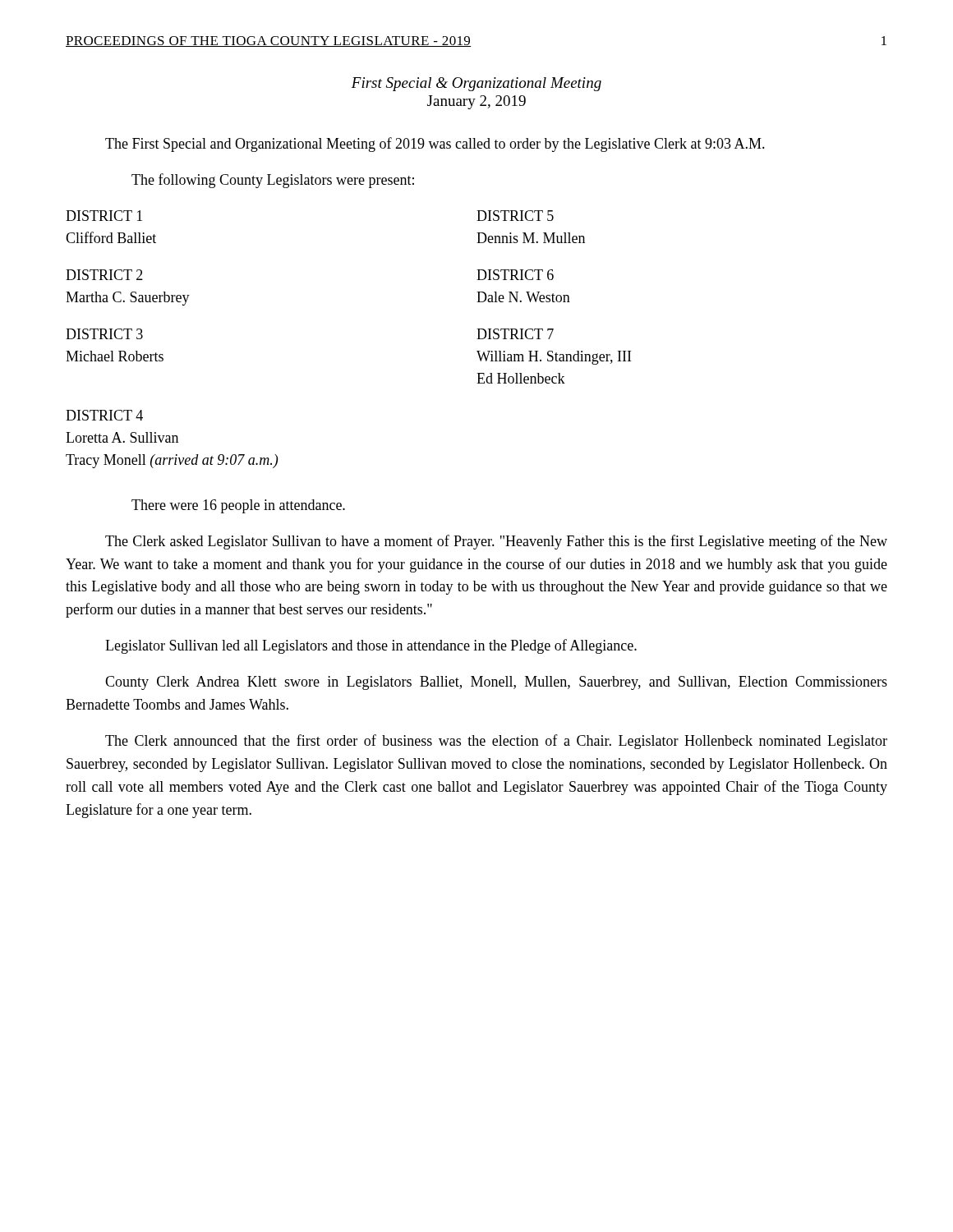
Task: Find the block on this page that starts "DISTRICT 4 Loretta"
Action: [x=104, y=415]
